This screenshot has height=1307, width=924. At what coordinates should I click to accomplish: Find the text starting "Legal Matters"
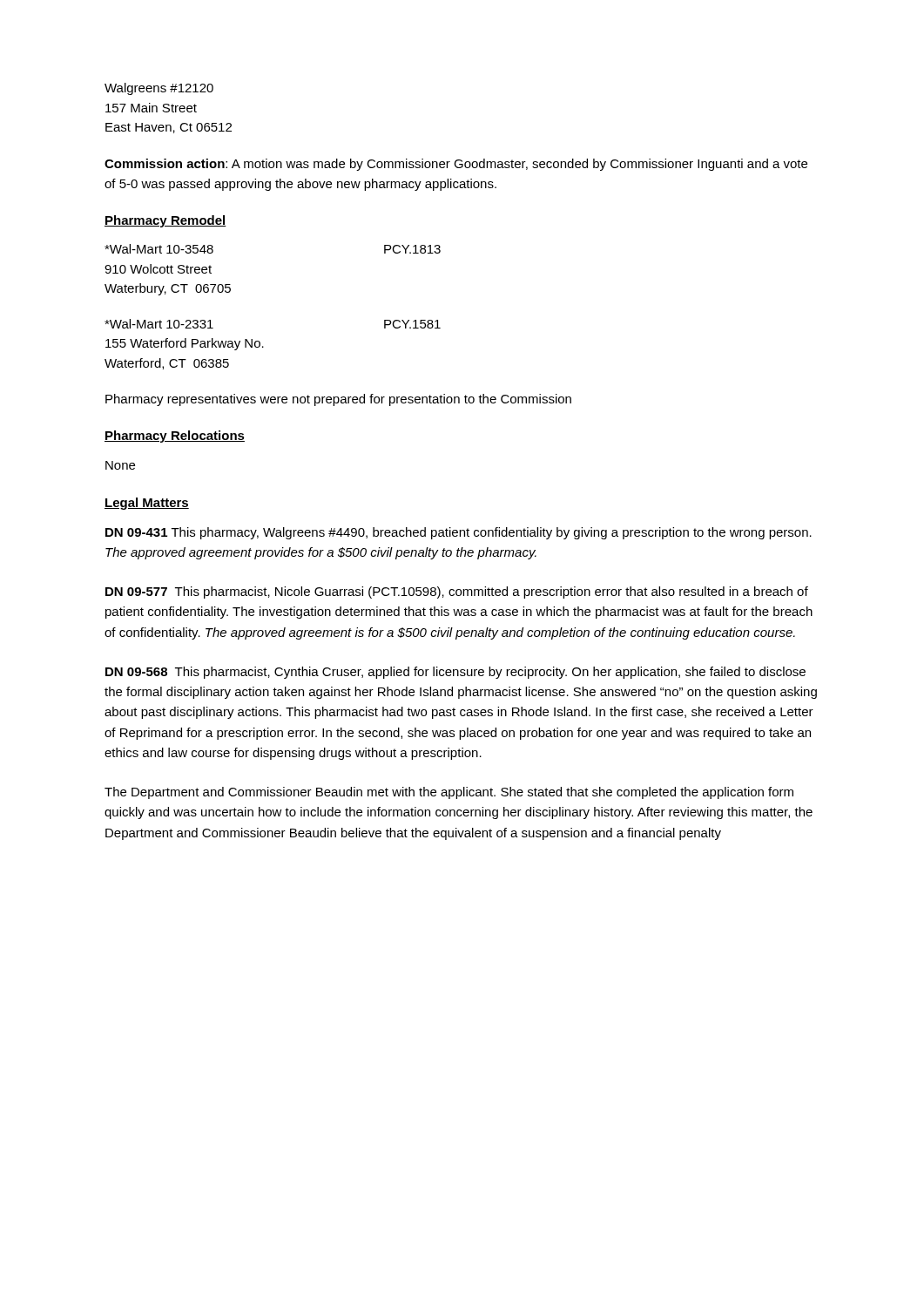tap(147, 502)
